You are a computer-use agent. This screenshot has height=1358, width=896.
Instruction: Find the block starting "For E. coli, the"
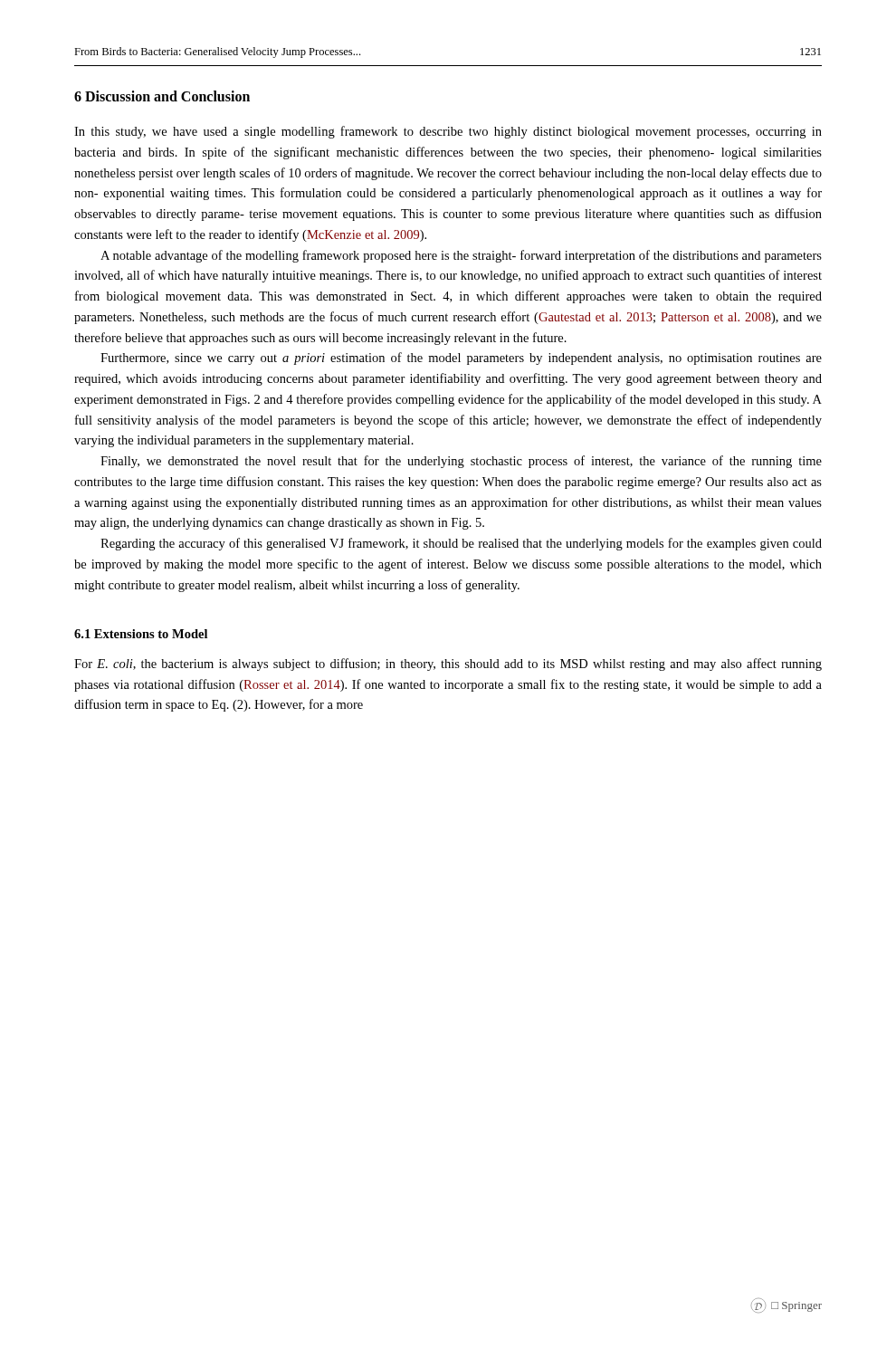[448, 684]
